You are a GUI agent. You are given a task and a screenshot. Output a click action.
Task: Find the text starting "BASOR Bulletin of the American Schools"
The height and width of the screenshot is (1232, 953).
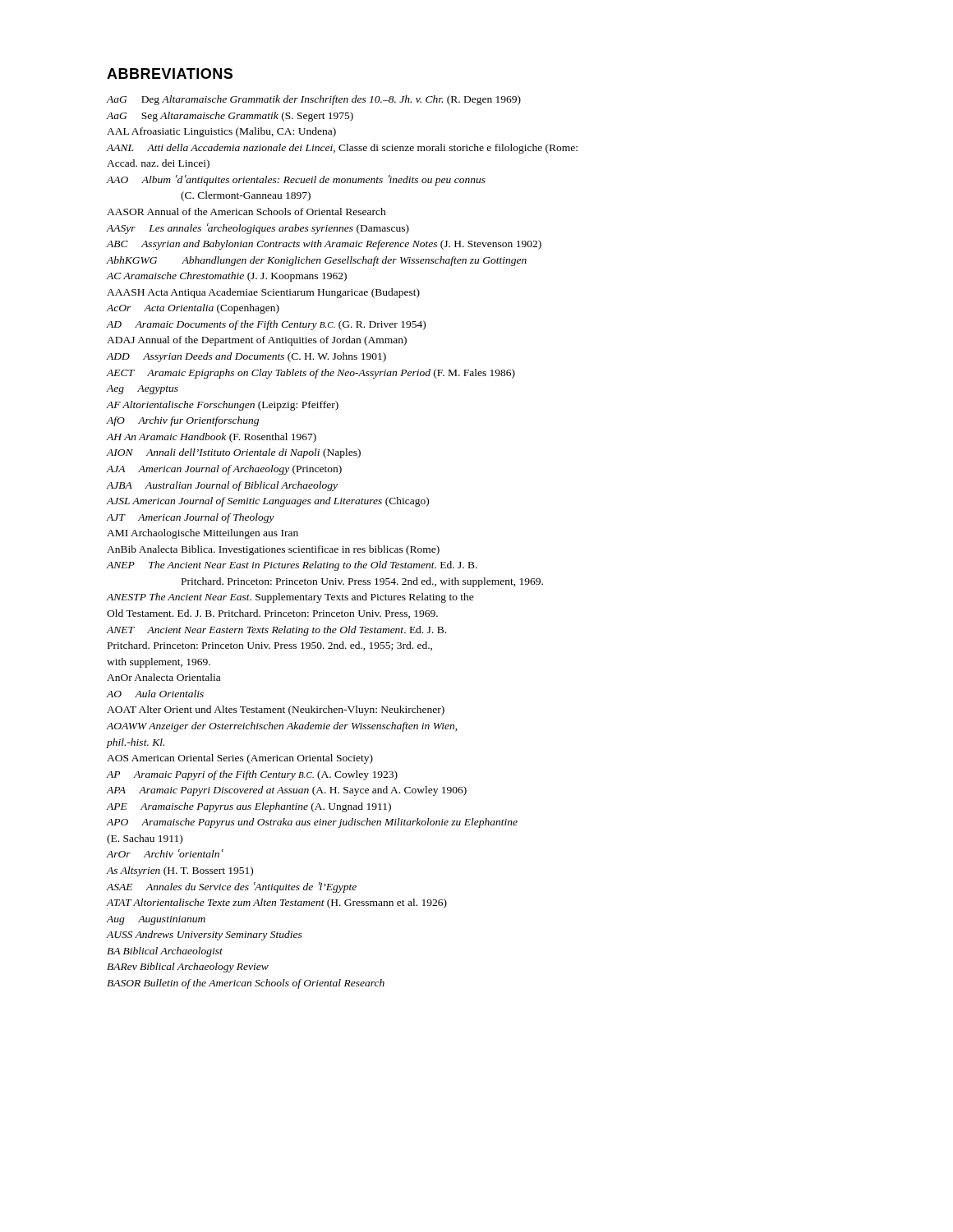point(246,983)
